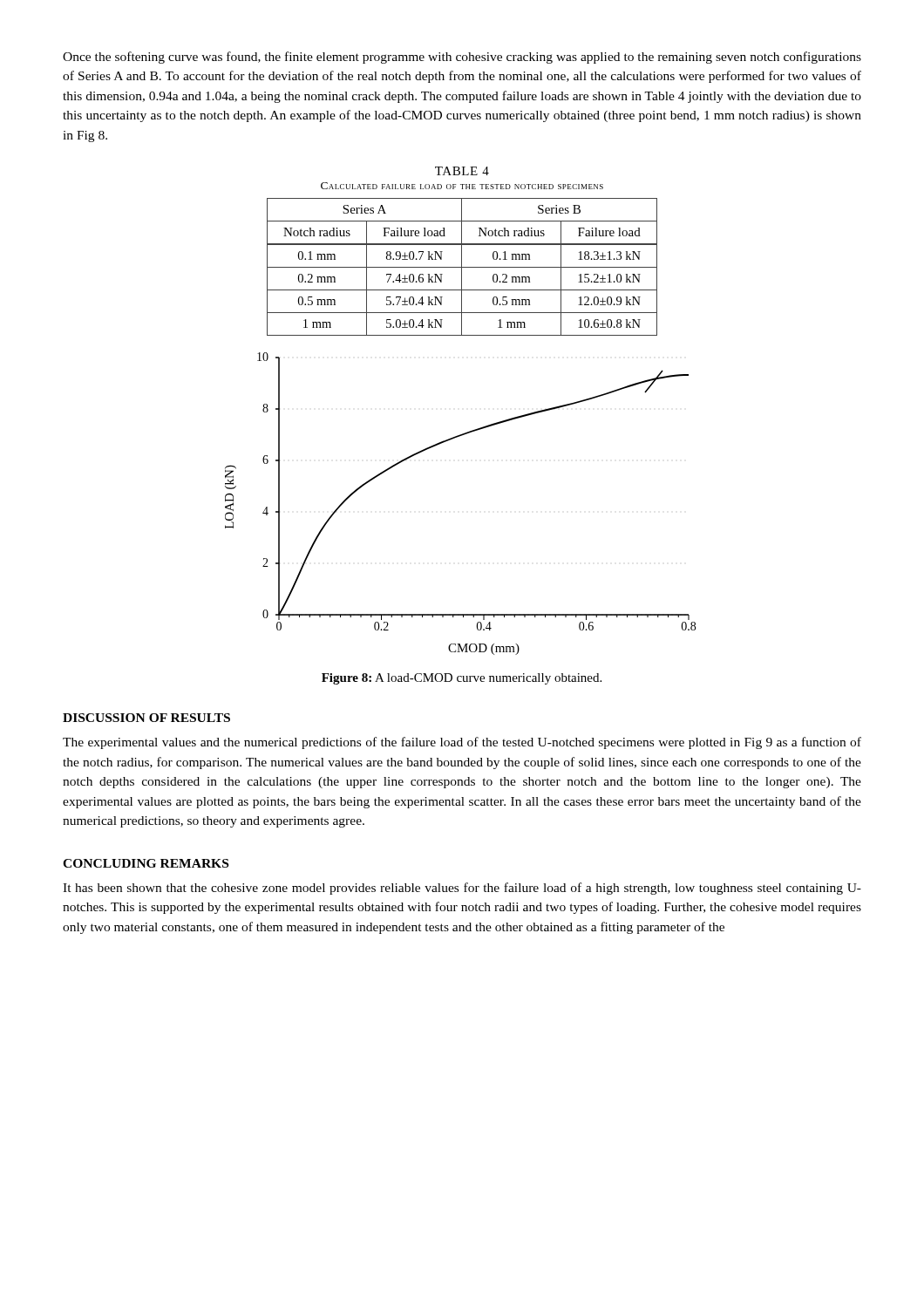Find the caption that reads "Figure 8: A load-CMOD"
Viewport: 924px width, 1308px height.
click(x=462, y=678)
